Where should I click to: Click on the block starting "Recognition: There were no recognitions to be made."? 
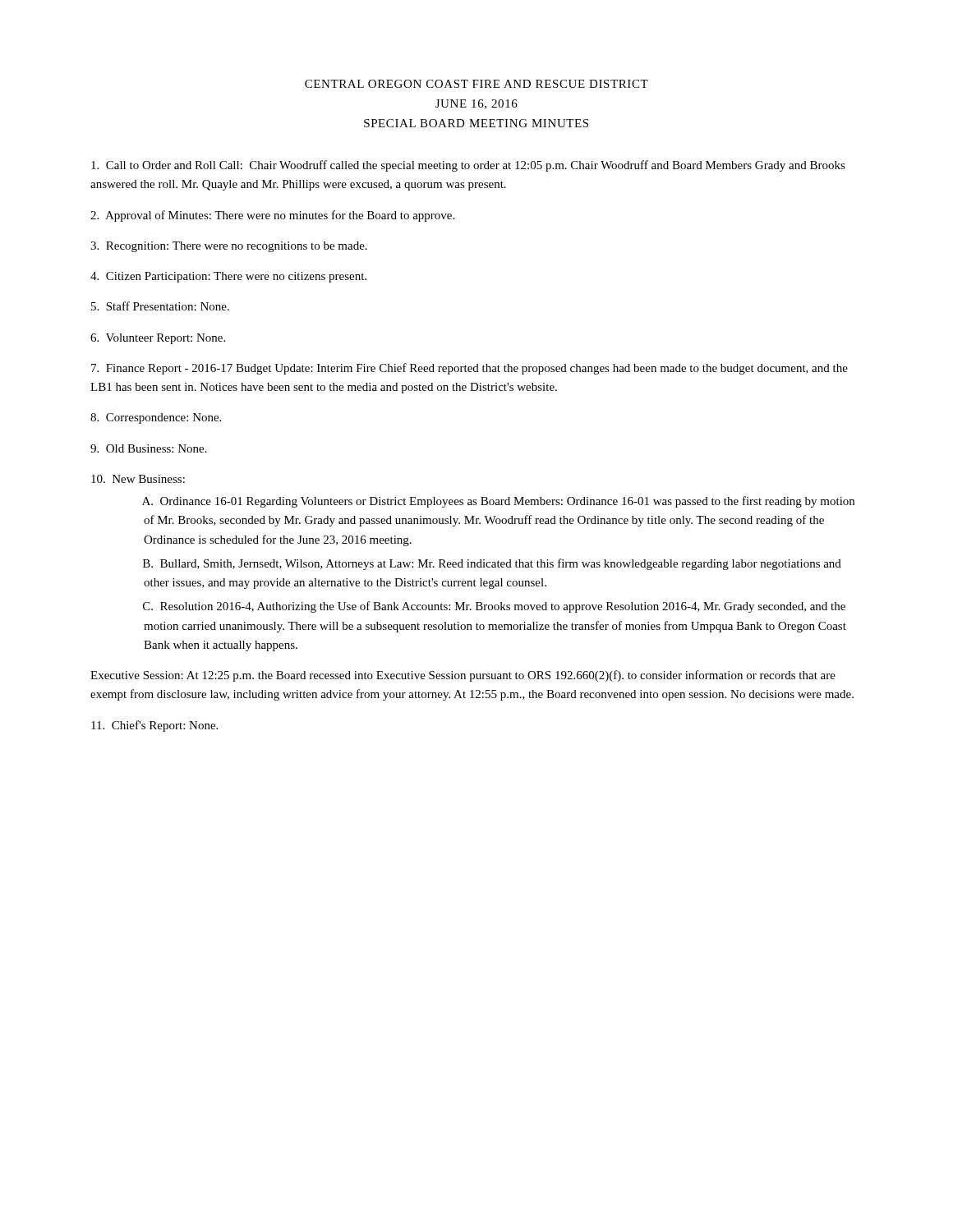[229, 245]
